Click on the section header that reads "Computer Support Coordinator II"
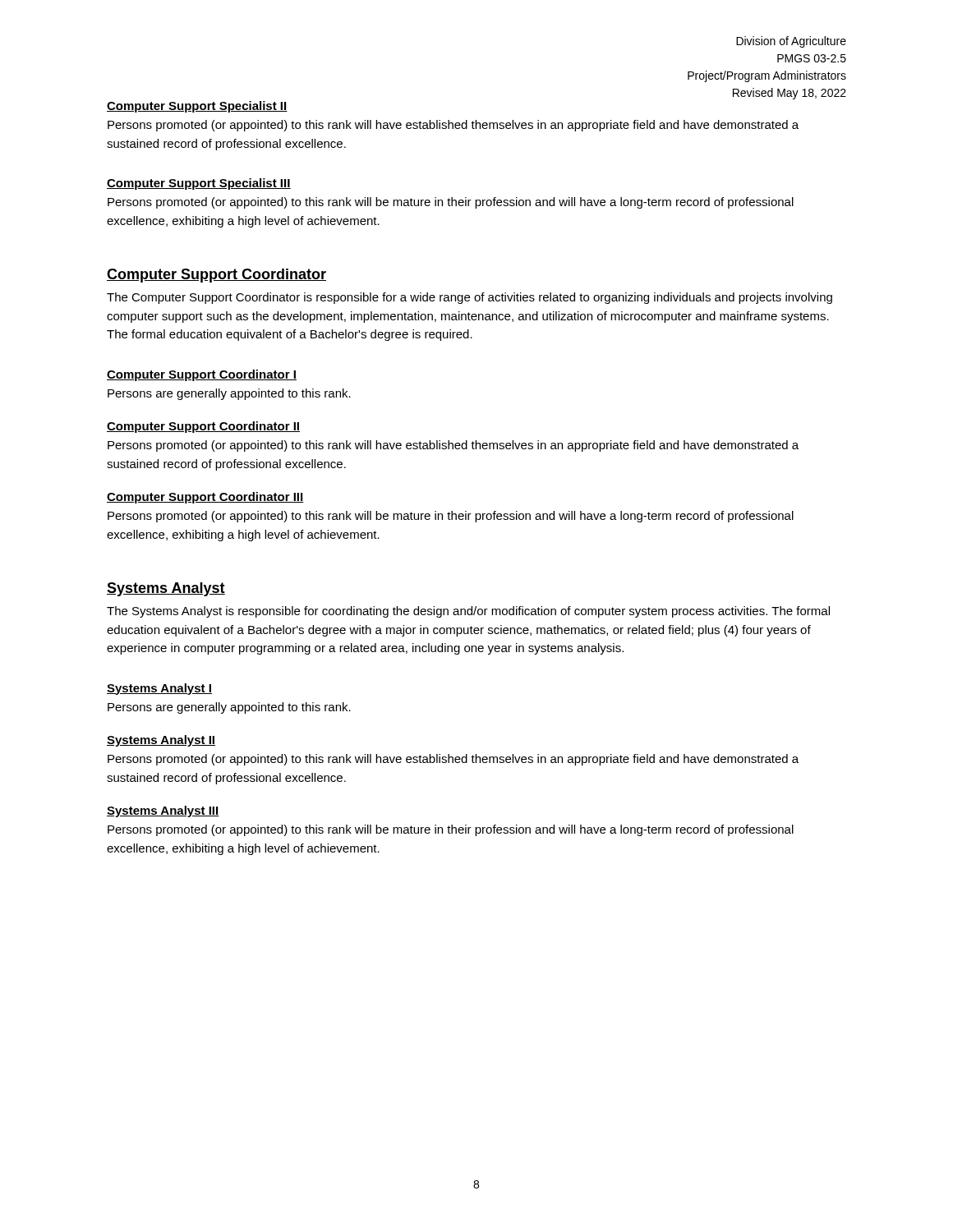The height and width of the screenshot is (1232, 953). point(203,426)
